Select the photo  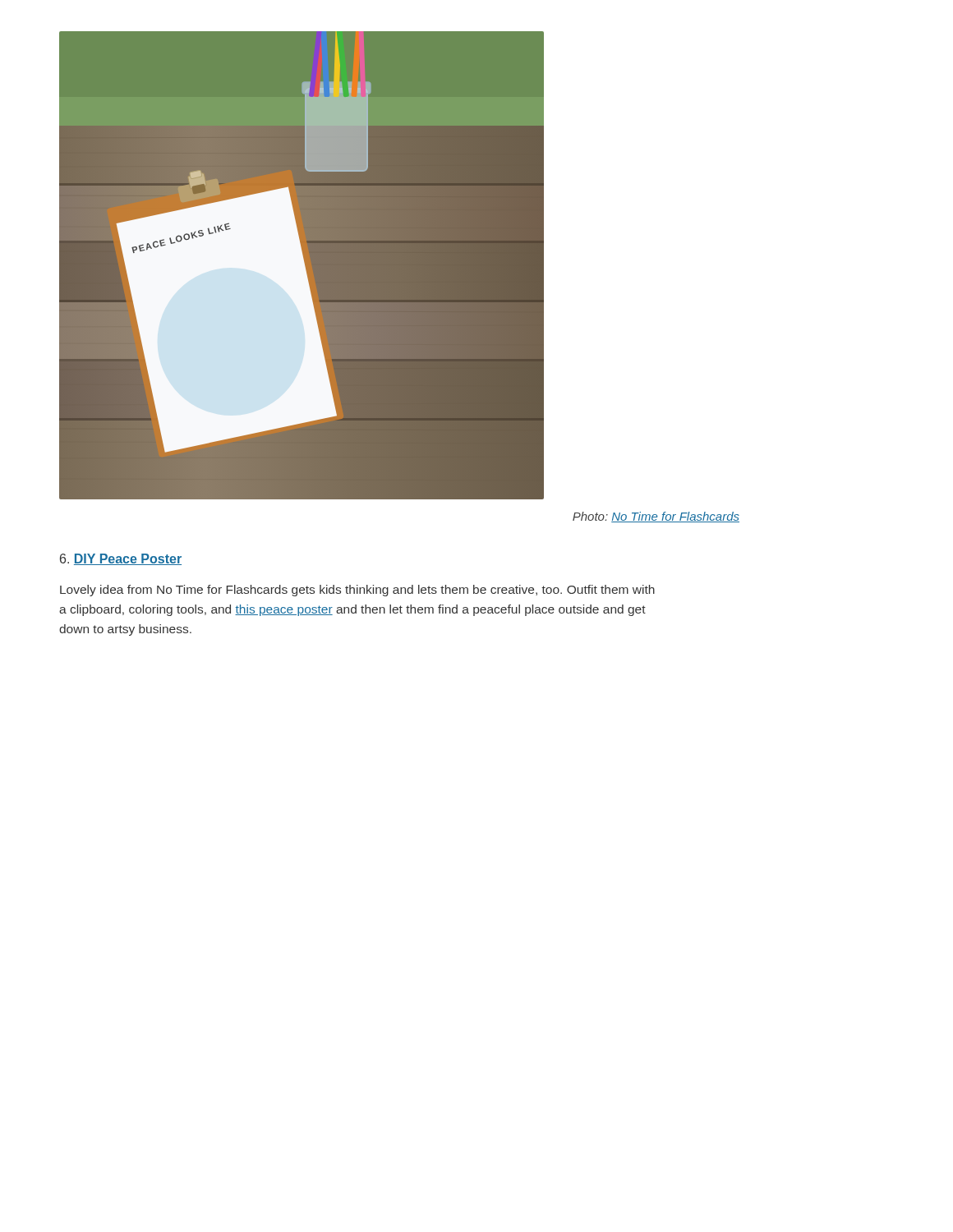click(302, 265)
